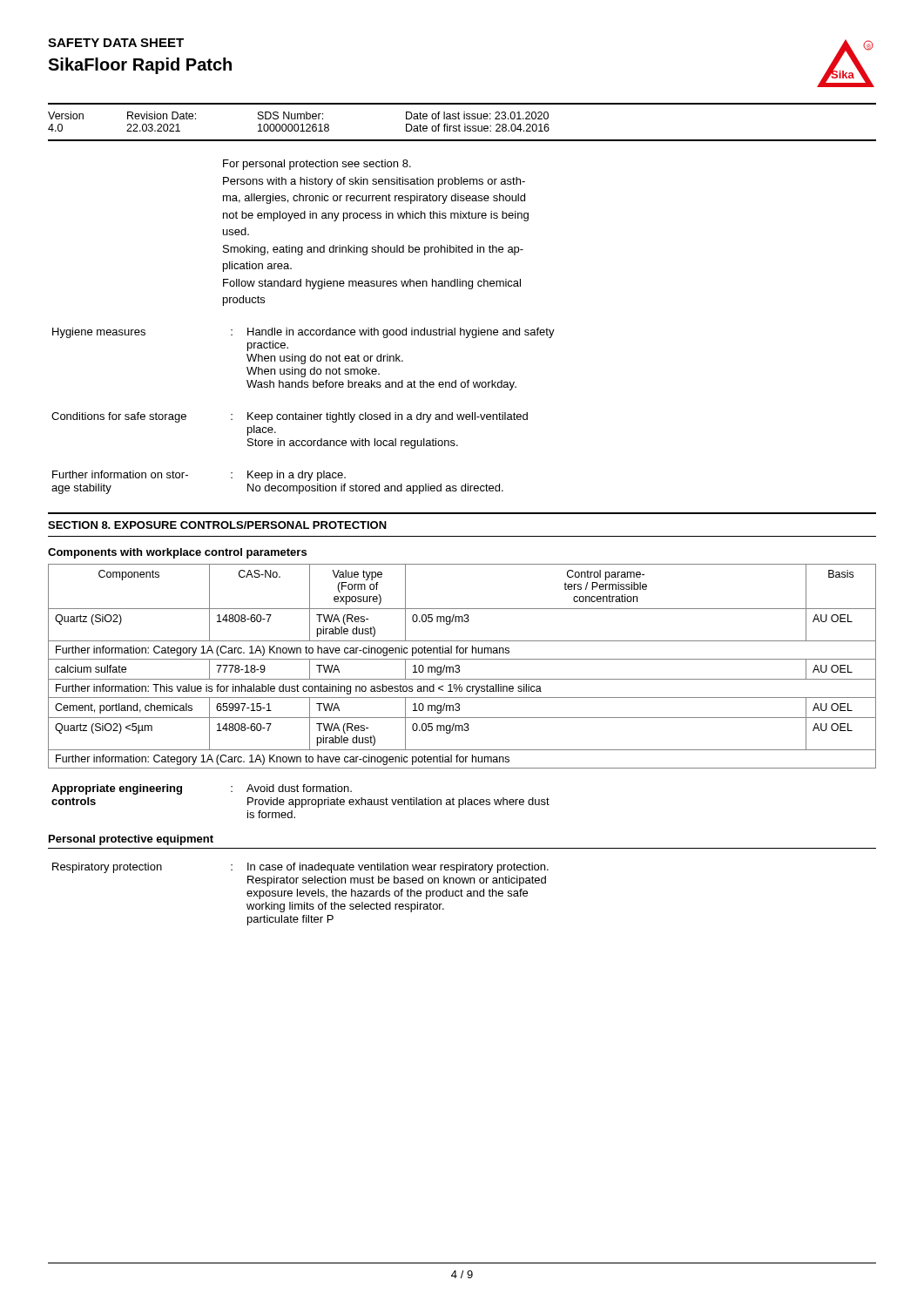Click on the block starting "Hygiene measures"
This screenshot has height=1307, width=924.
(x=99, y=331)
